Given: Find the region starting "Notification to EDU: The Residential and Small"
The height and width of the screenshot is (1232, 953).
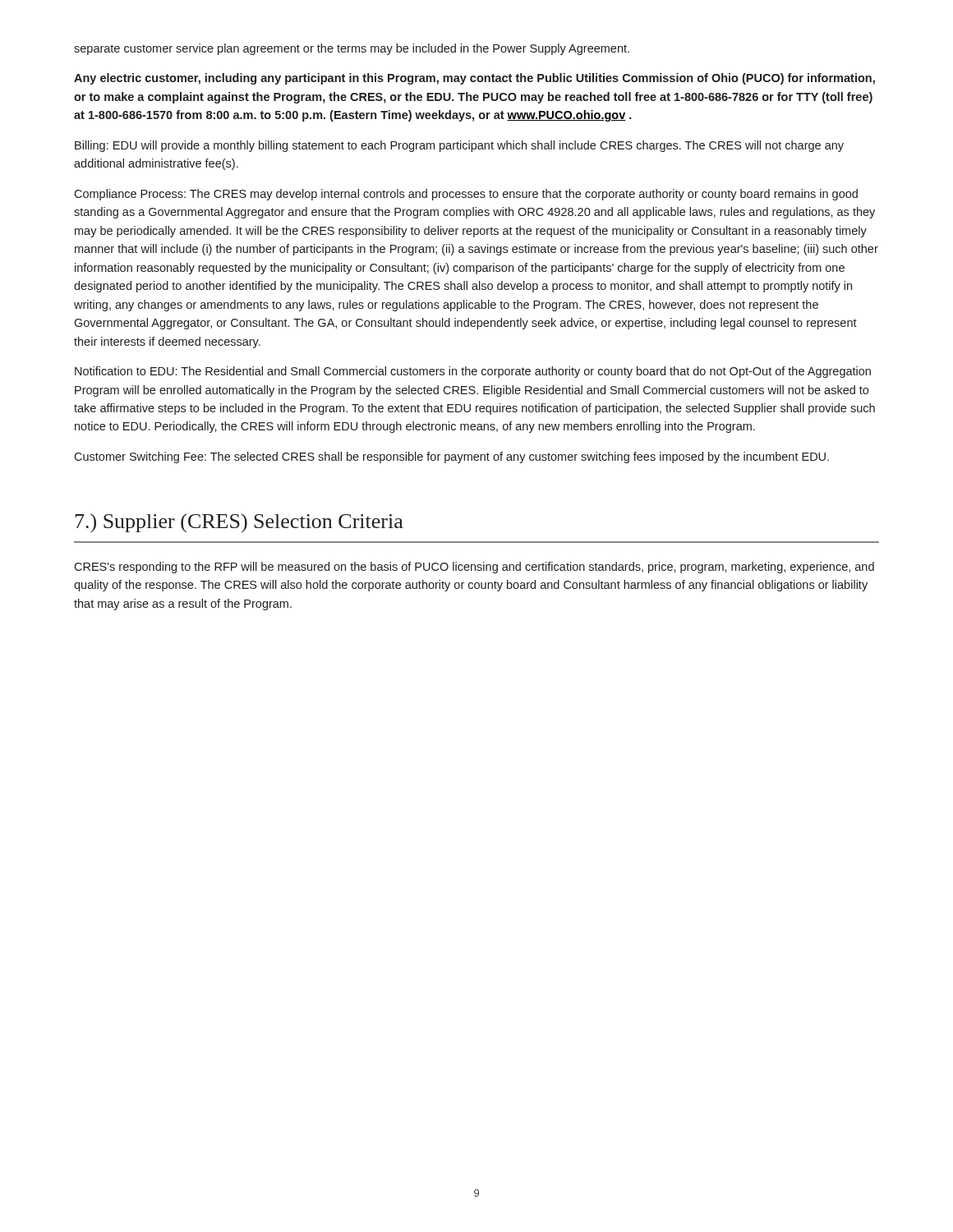Looking at the screenshot, I should tap(475, 399).
